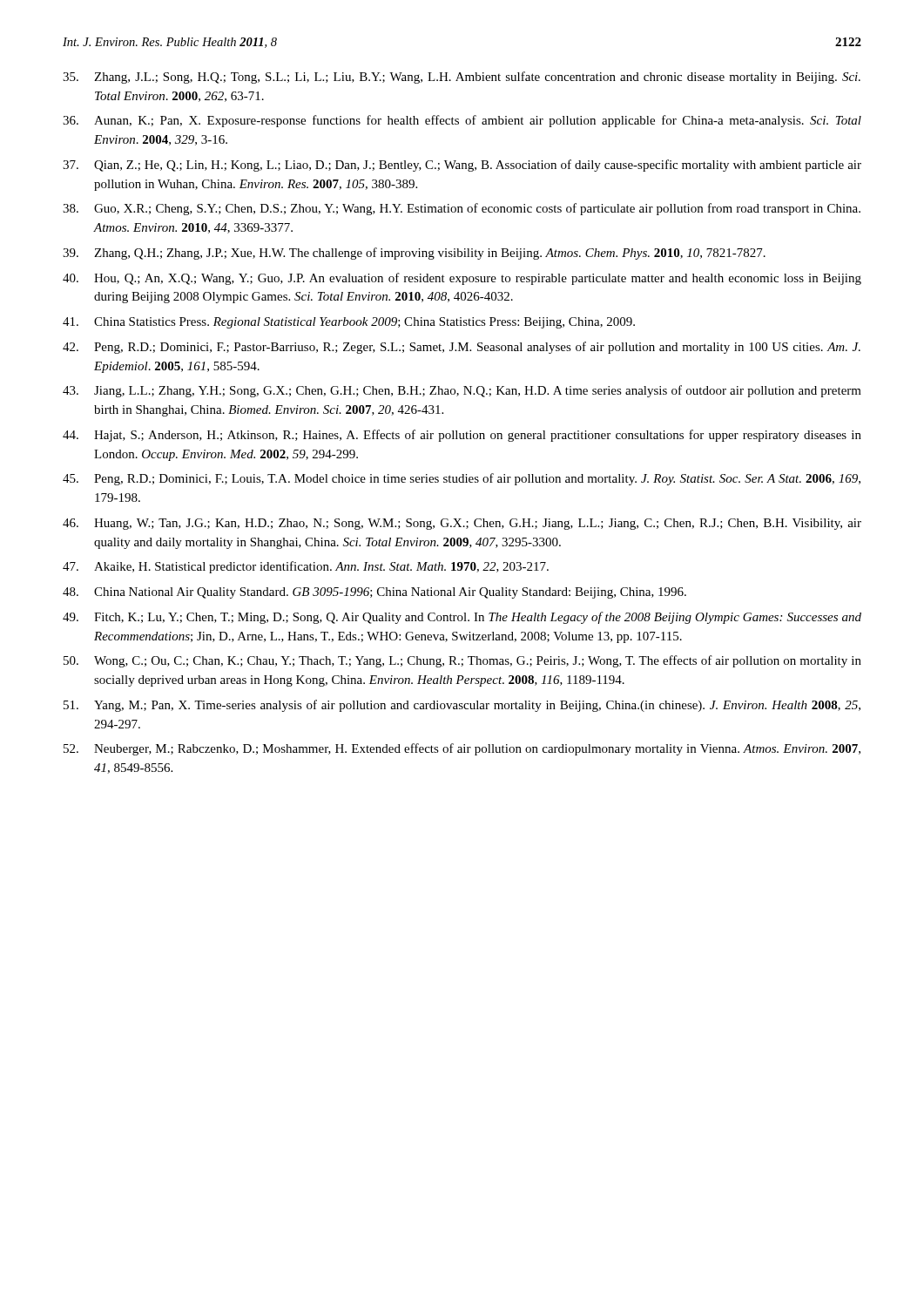Viewport: 924px width, 1307px height.
Task: Select the passage starting "51. Yang, M.; Pan, X. Time-series"
Action: point(462,715)
